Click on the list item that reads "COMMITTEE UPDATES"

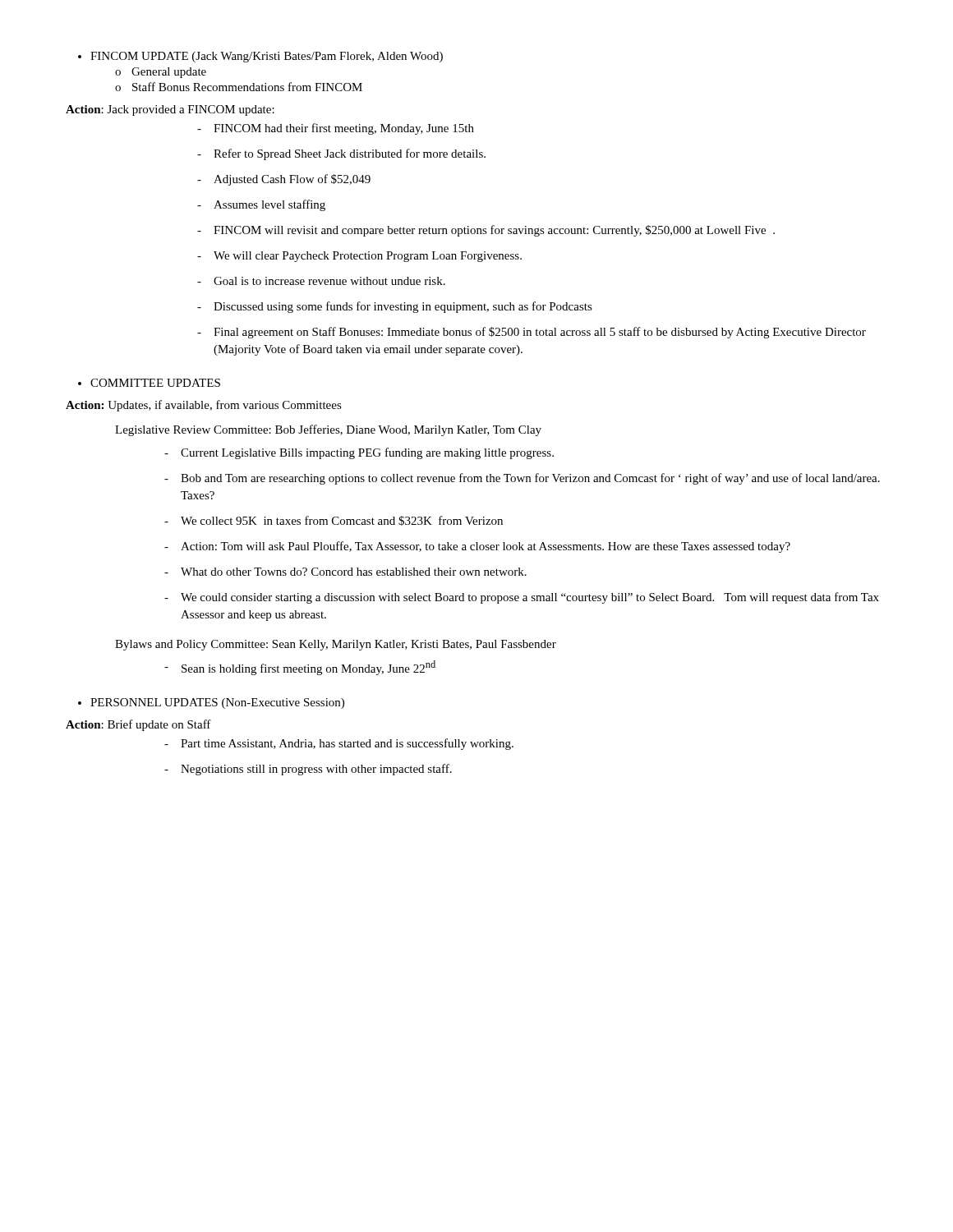(149, 383)
